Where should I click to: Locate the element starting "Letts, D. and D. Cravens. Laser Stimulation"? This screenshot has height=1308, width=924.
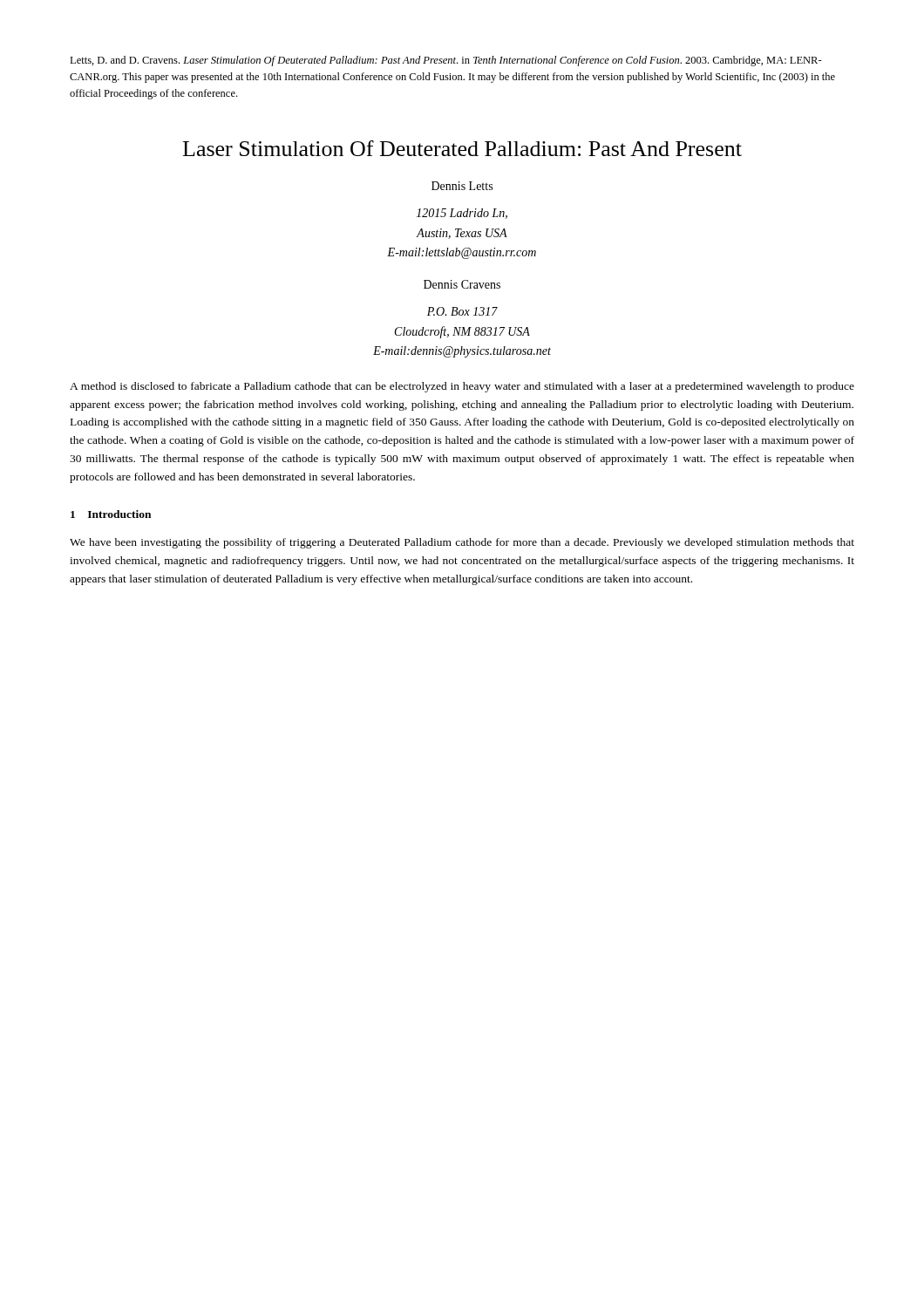pos(452,77)
